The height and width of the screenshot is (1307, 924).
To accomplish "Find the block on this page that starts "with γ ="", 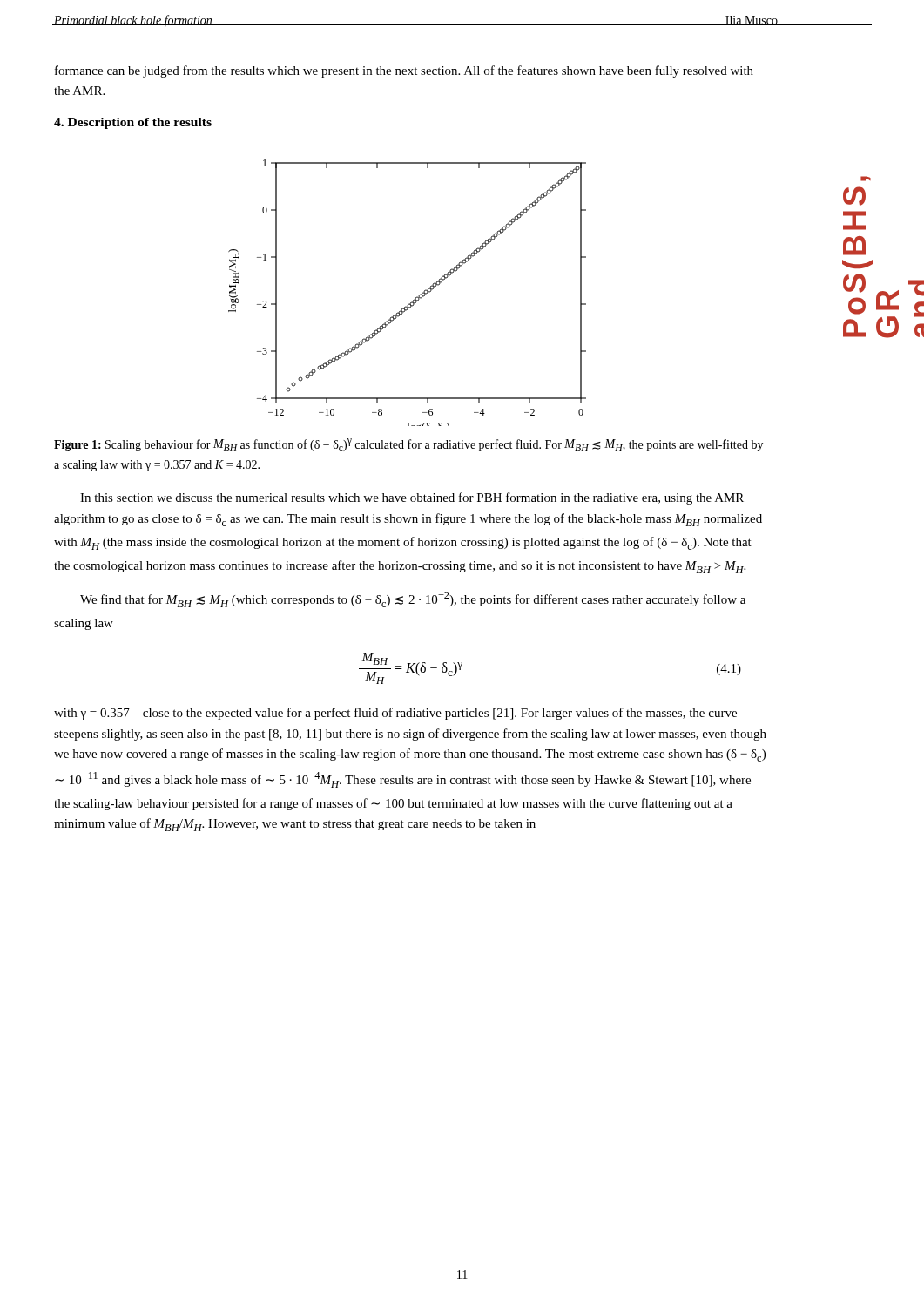I will tap(410, 770).
